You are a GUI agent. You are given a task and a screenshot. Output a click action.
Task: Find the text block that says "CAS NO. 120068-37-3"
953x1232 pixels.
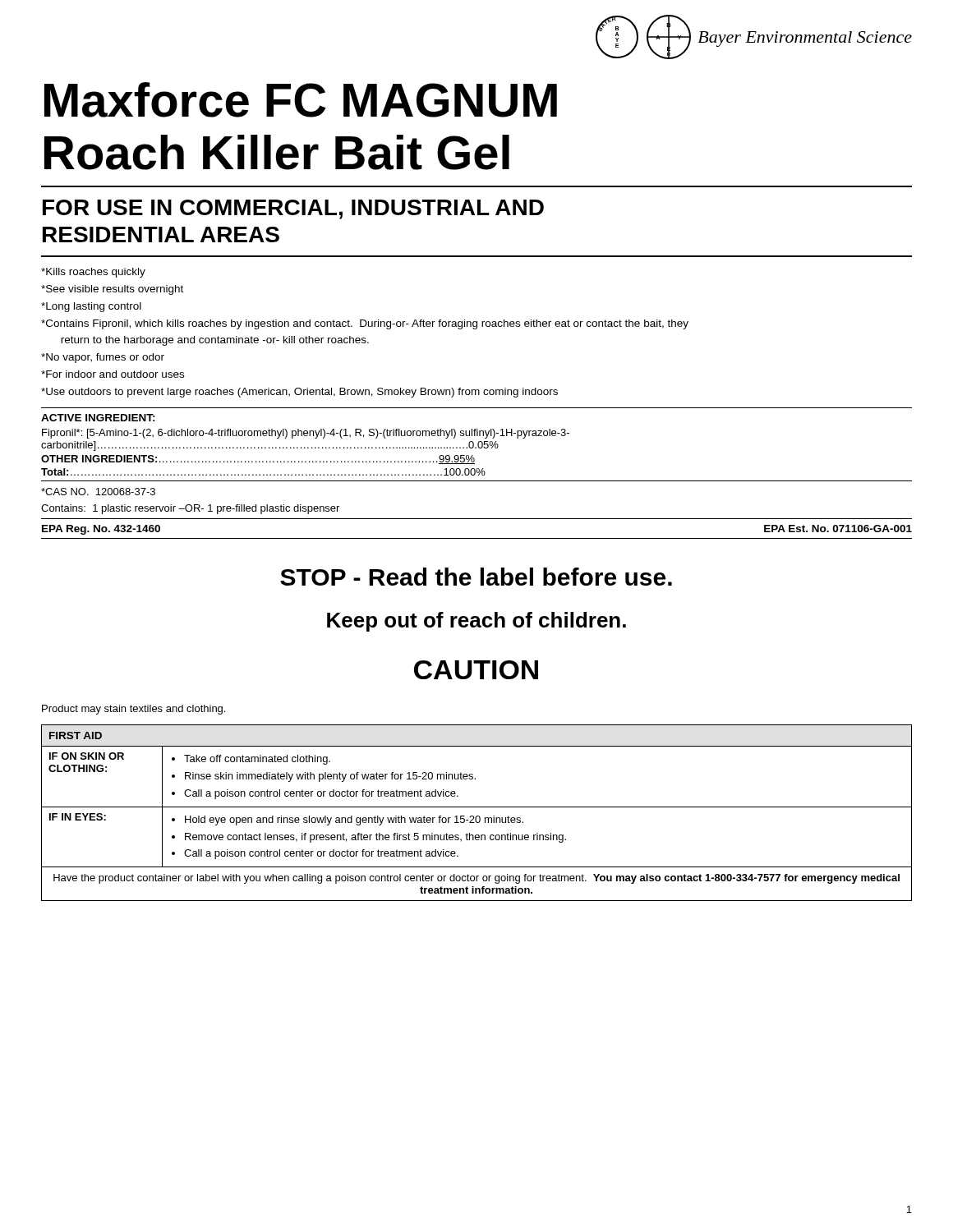(190, 500)
